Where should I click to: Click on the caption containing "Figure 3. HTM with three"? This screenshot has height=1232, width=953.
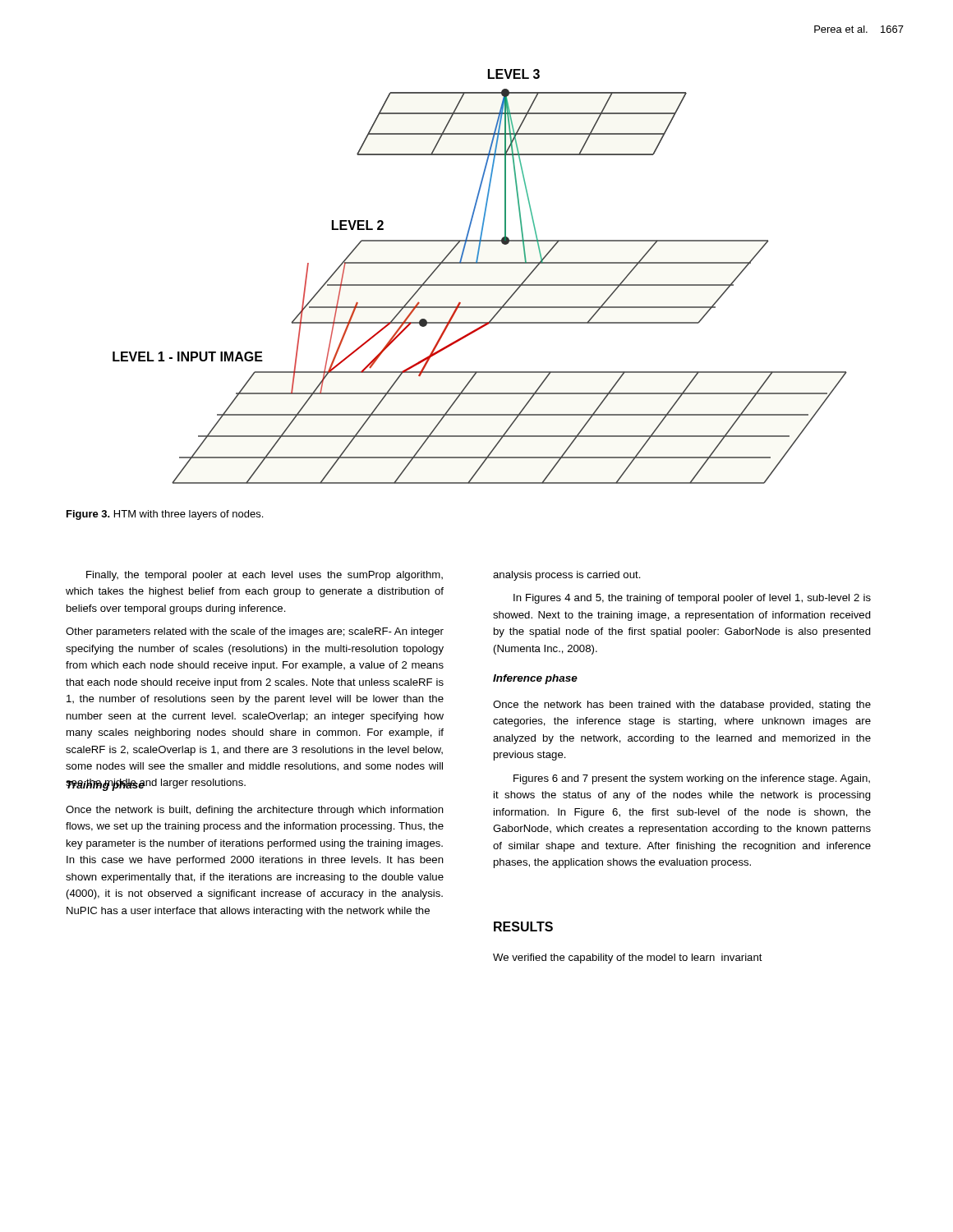point(165,514)
